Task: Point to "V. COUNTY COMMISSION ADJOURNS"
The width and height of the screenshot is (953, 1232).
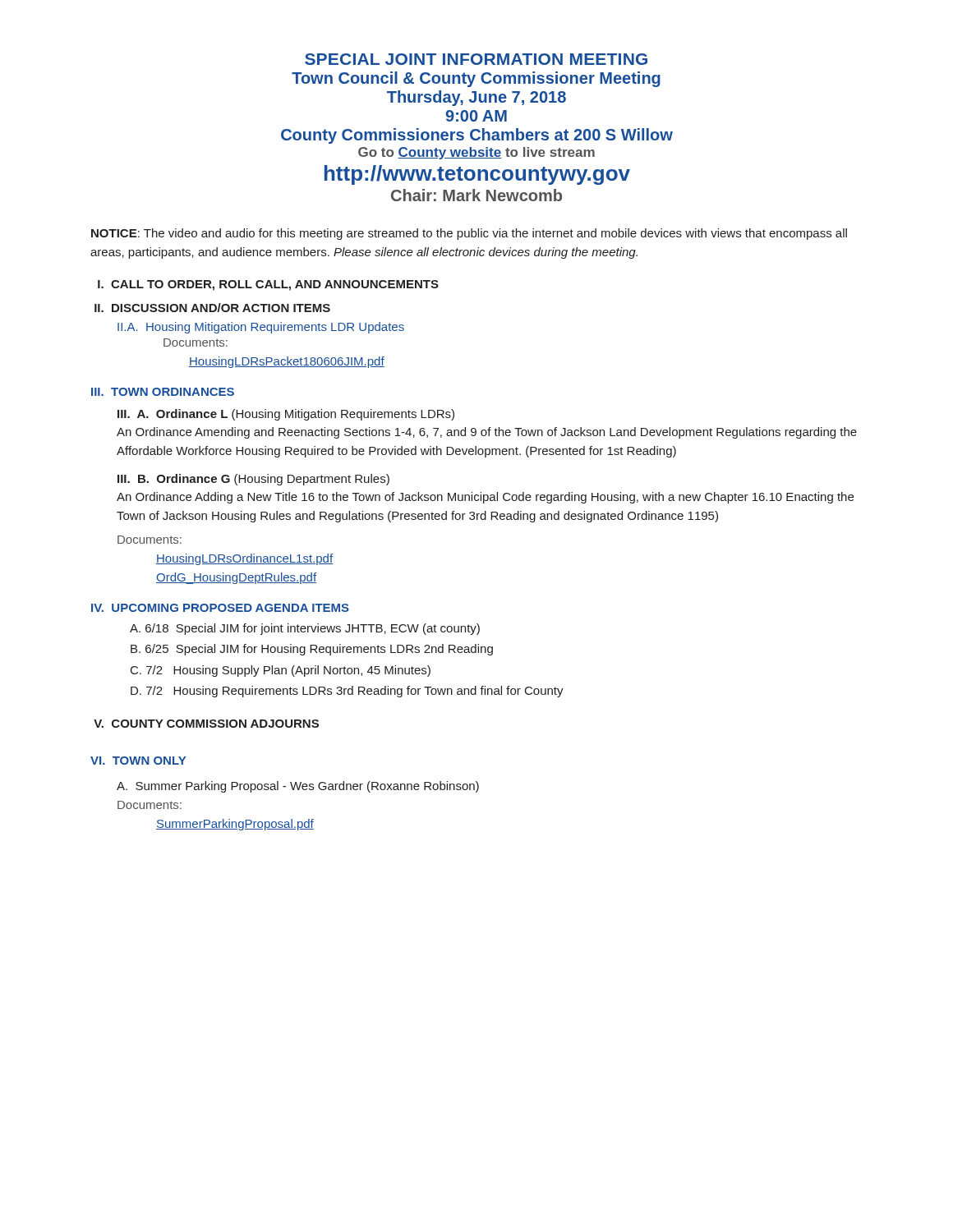Action: (205, 723)
